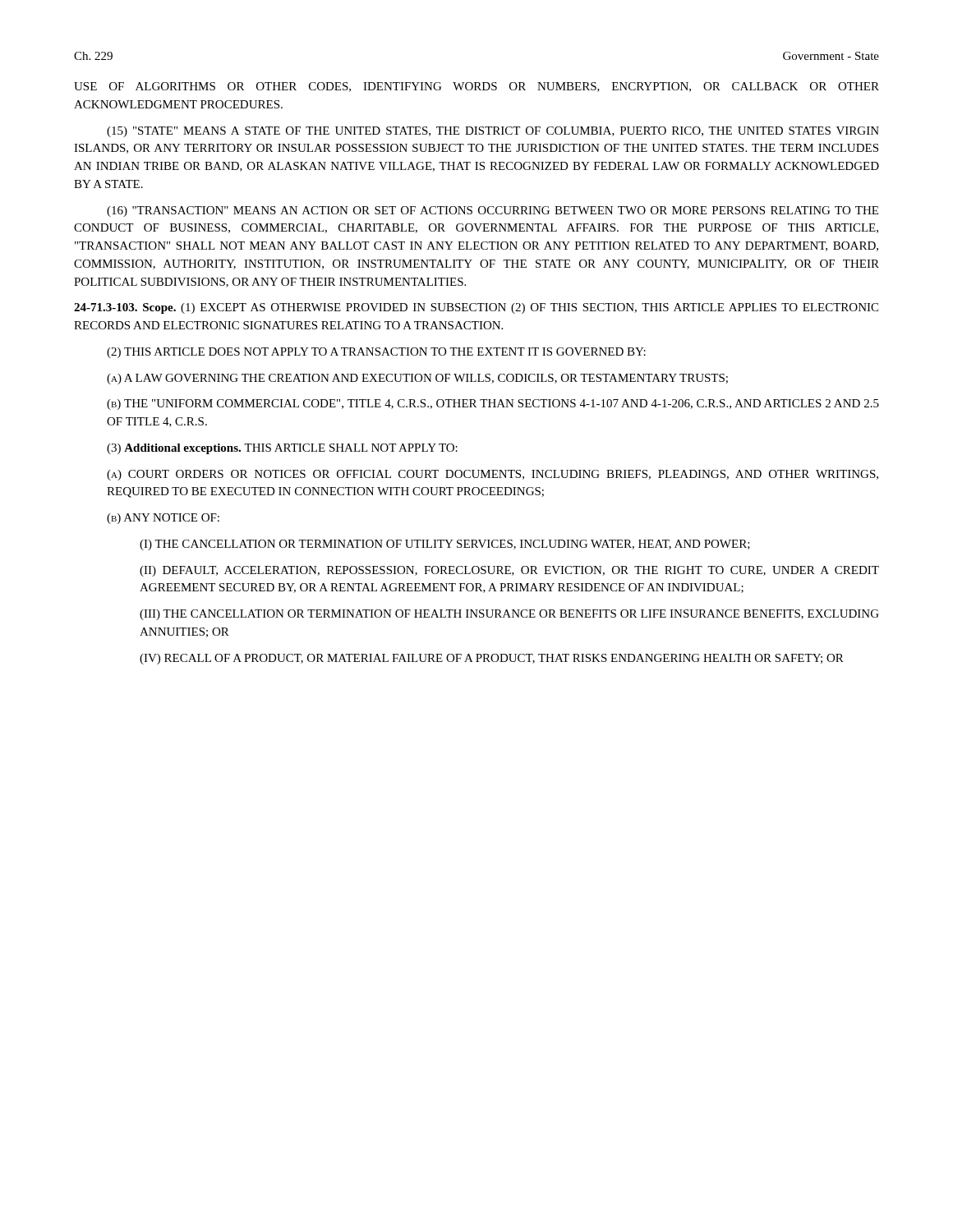Click the passage that begins "(II) DEFAULT, ACCELERATION, REPOSSESSION, FORECLOSURE, OR"
The image size is (953, 1232).
(509, 579)
